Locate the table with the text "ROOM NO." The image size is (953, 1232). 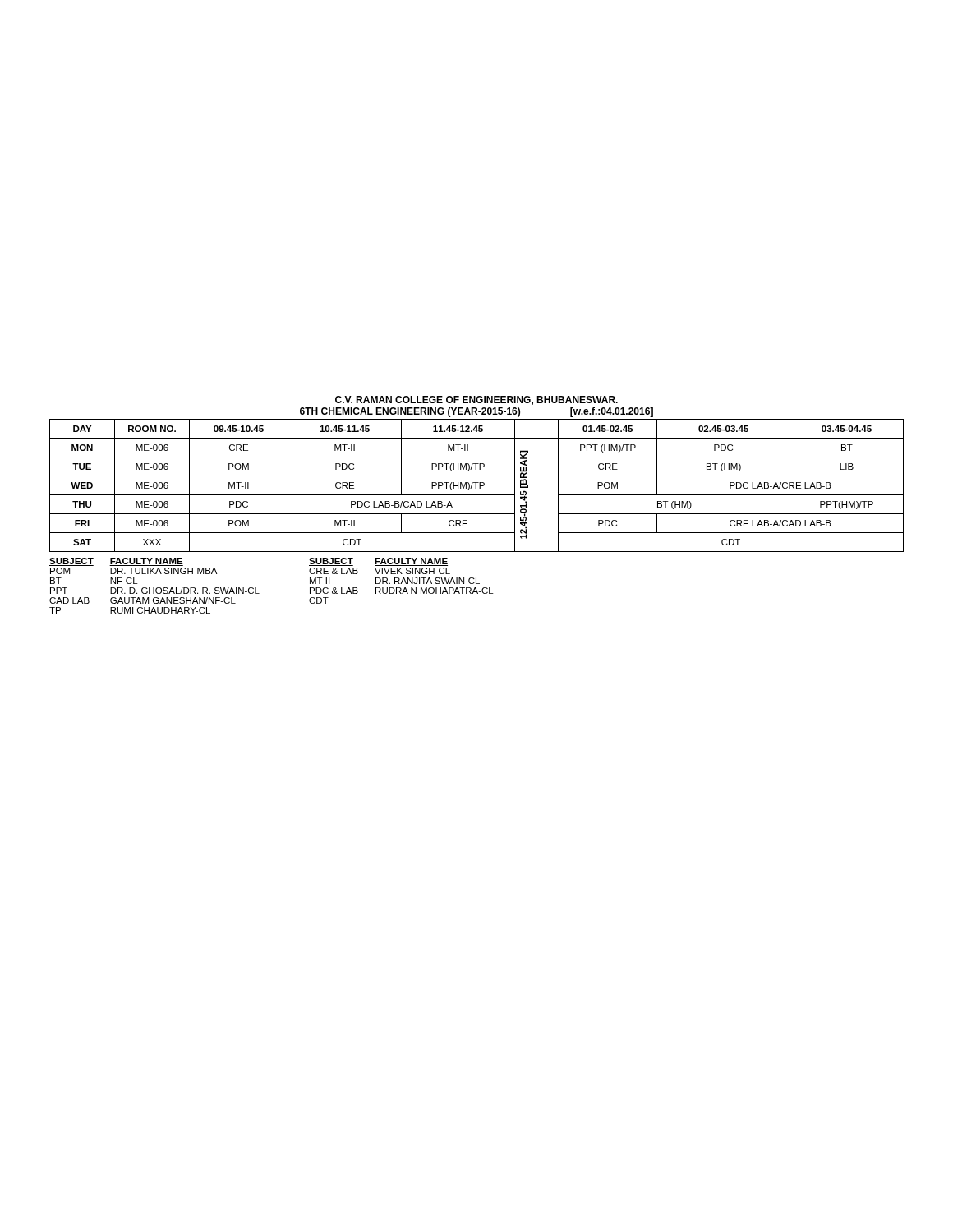pos(476,485)
